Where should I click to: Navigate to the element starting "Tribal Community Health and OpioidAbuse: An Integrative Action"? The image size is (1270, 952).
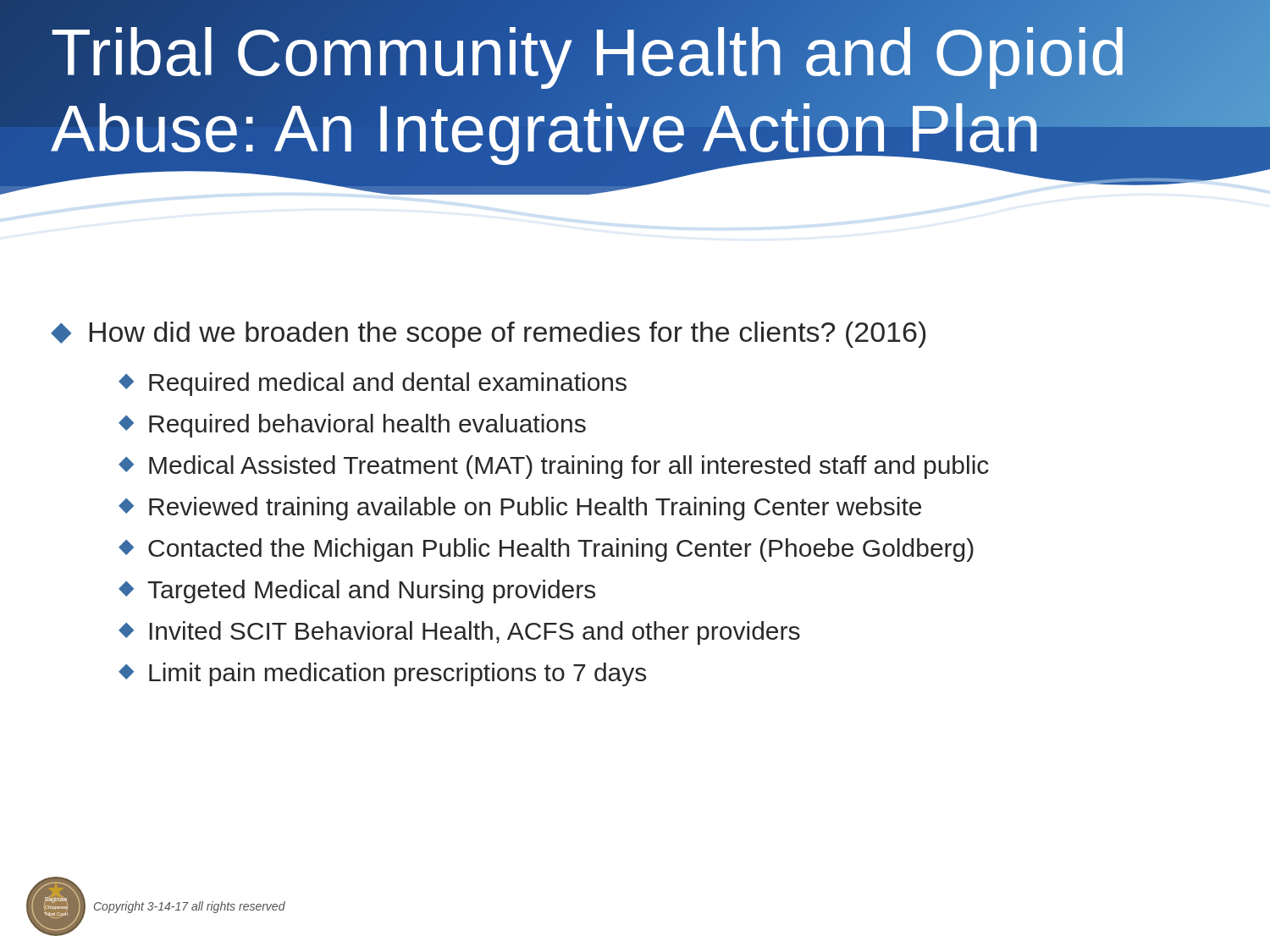pyautogui.click(x=627, y=91)
